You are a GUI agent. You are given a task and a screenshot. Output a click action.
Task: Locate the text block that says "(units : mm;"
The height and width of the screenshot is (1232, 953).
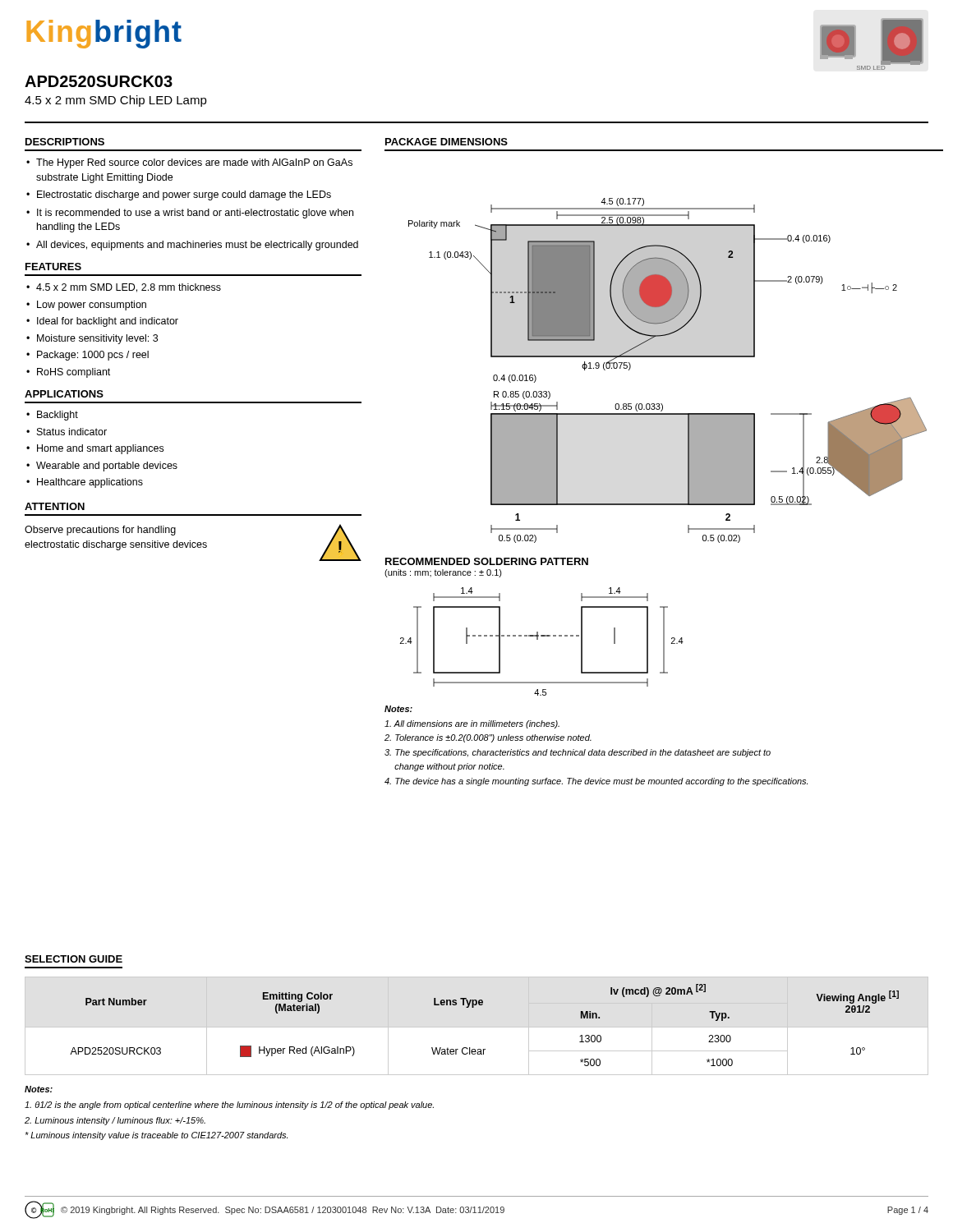[443, 573]
